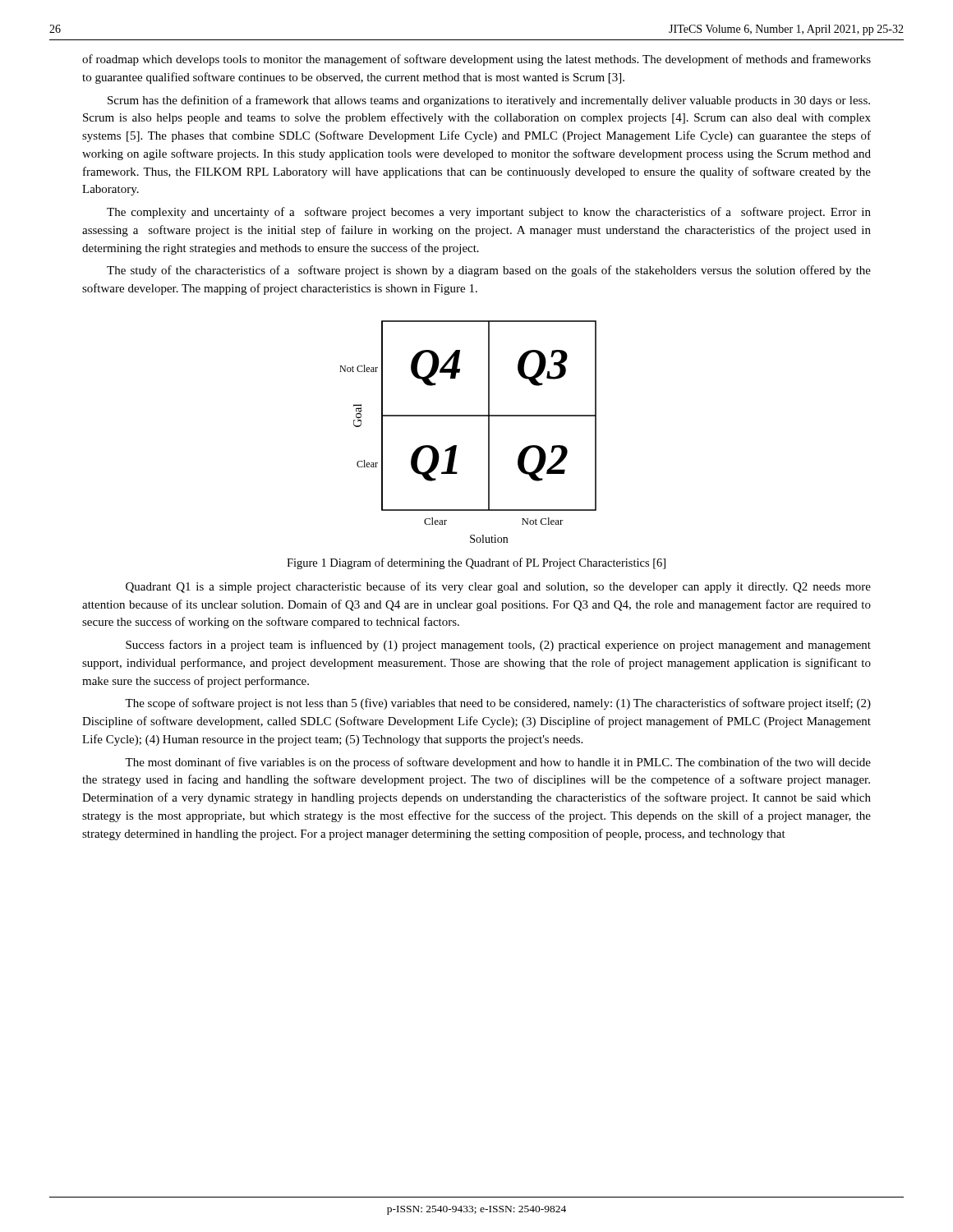Select the caption that says "Figure 1 Diagram of determining"

click(476, 562)
